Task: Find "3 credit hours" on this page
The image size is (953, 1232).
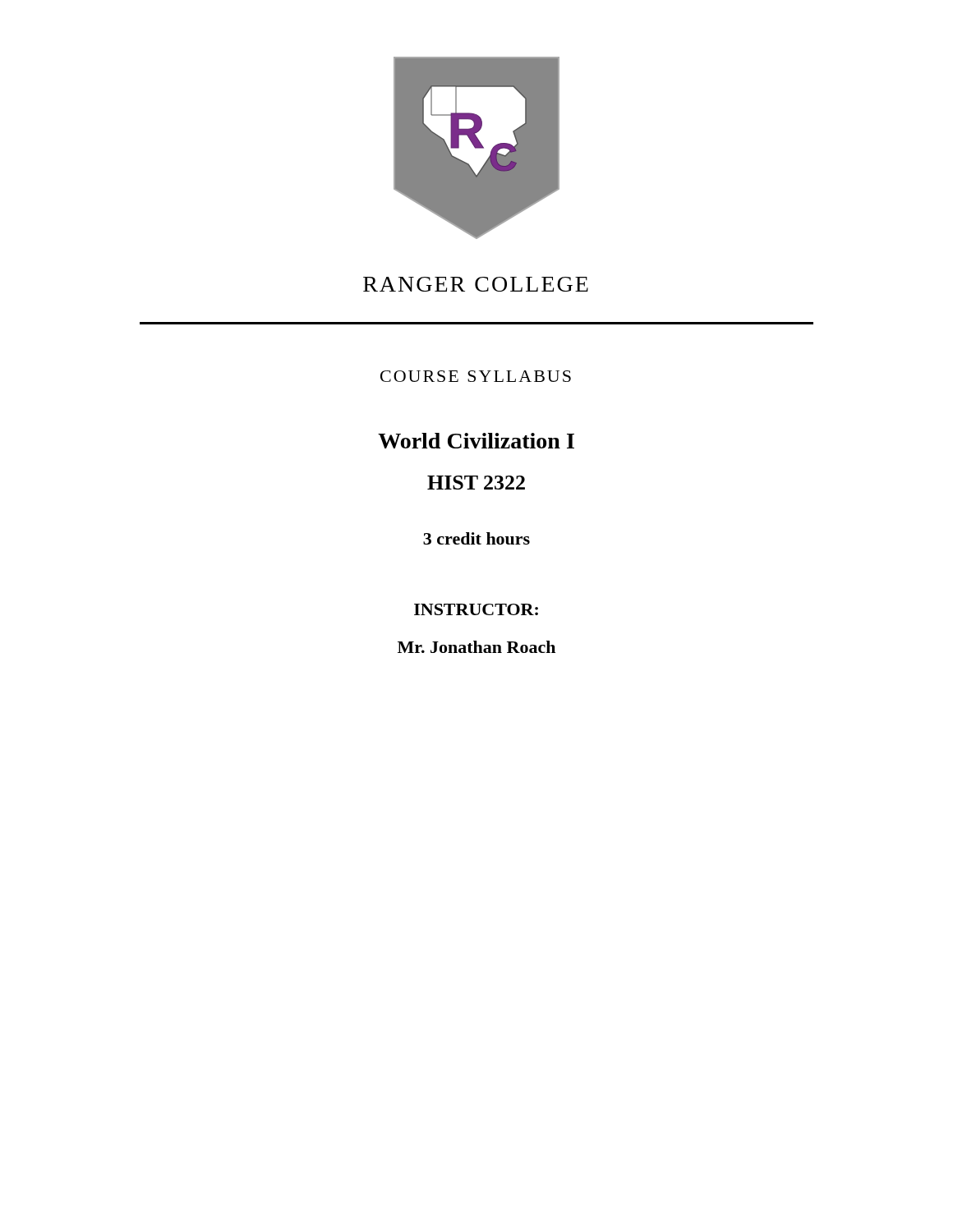Action: click(476, 538)
